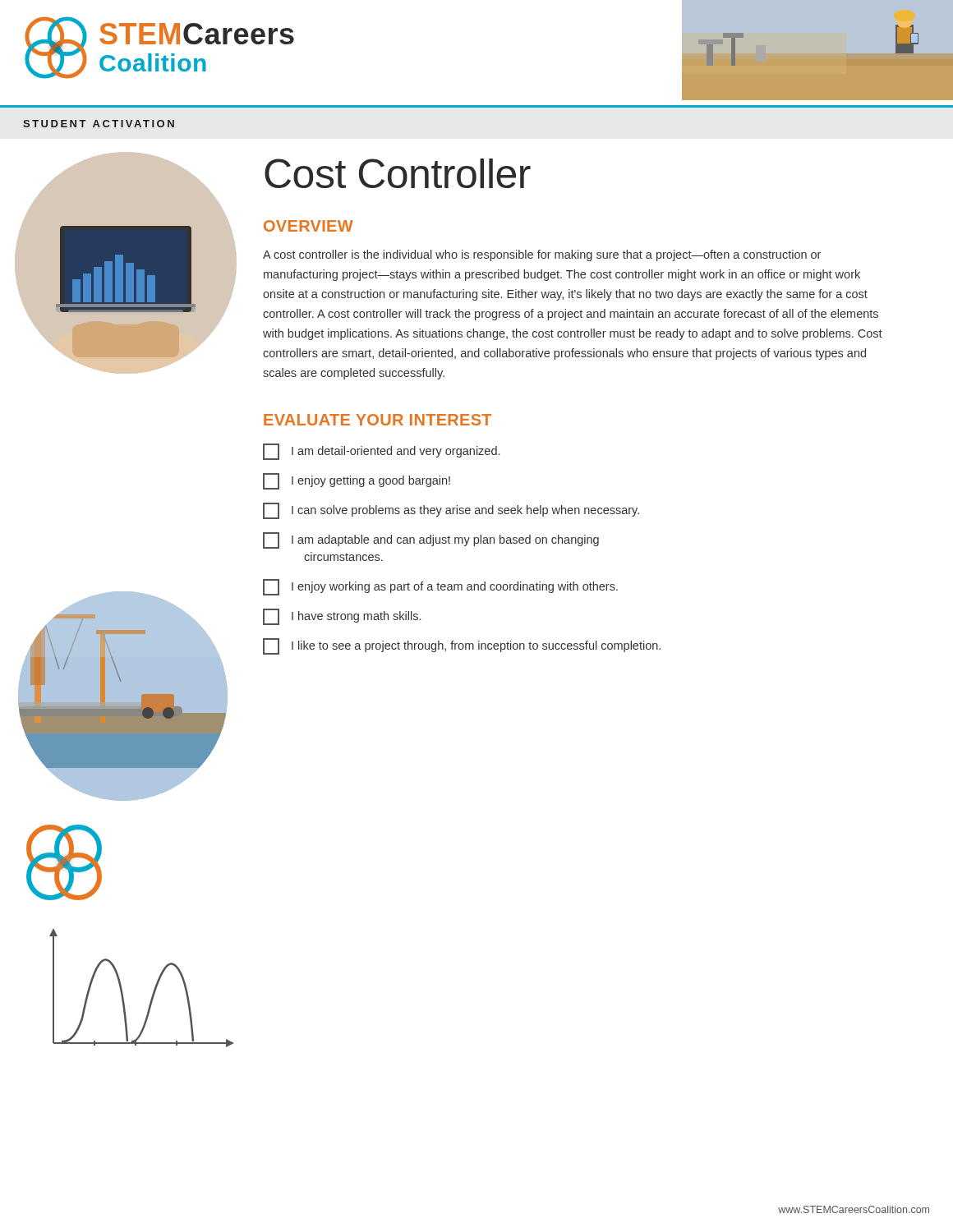Where does it say "STUDENT ACTIVATION"?
Viewport: 953px width, 1232px height.
coord(88,123)
